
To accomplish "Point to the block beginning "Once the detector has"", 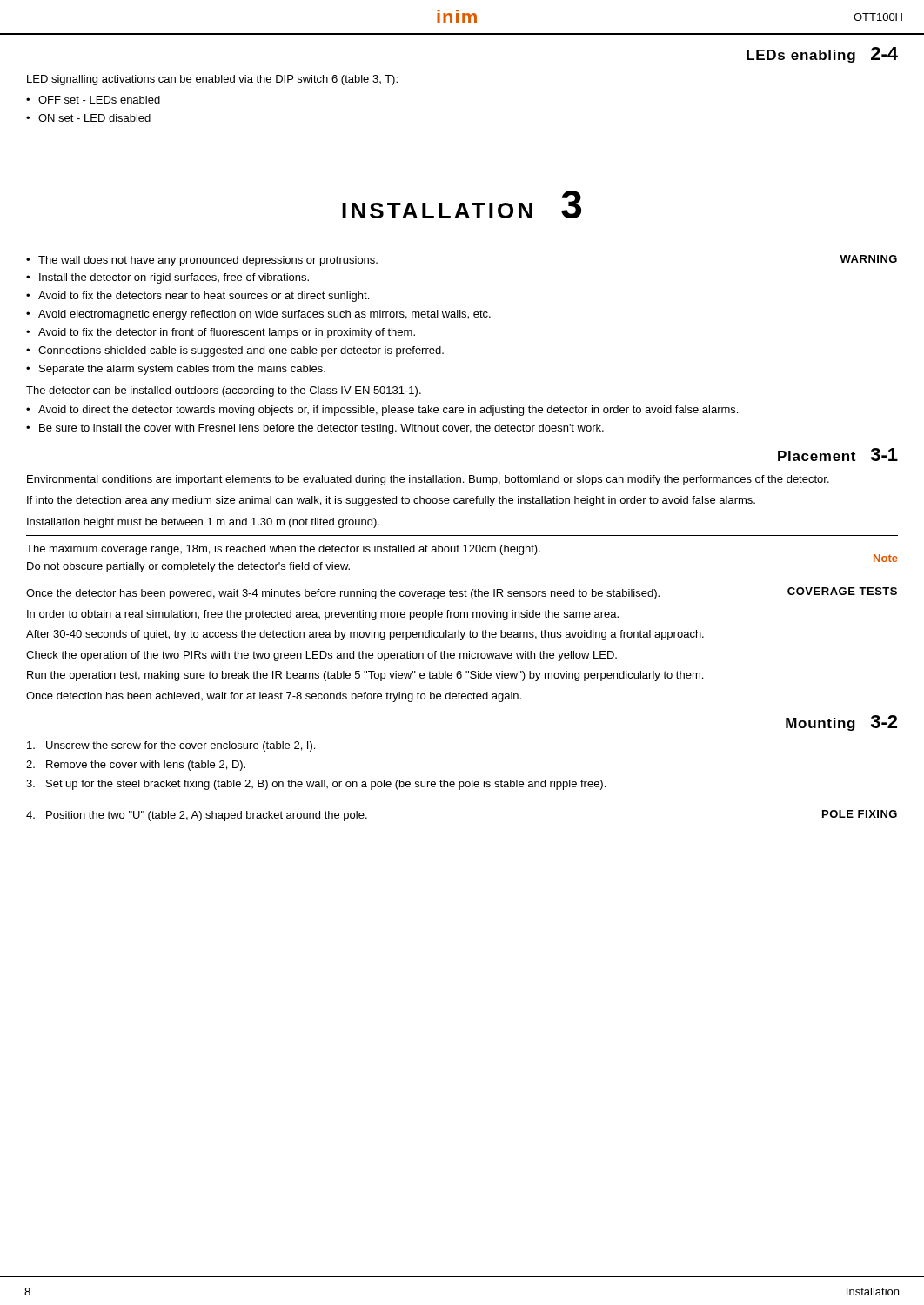I will pos(343,593).
